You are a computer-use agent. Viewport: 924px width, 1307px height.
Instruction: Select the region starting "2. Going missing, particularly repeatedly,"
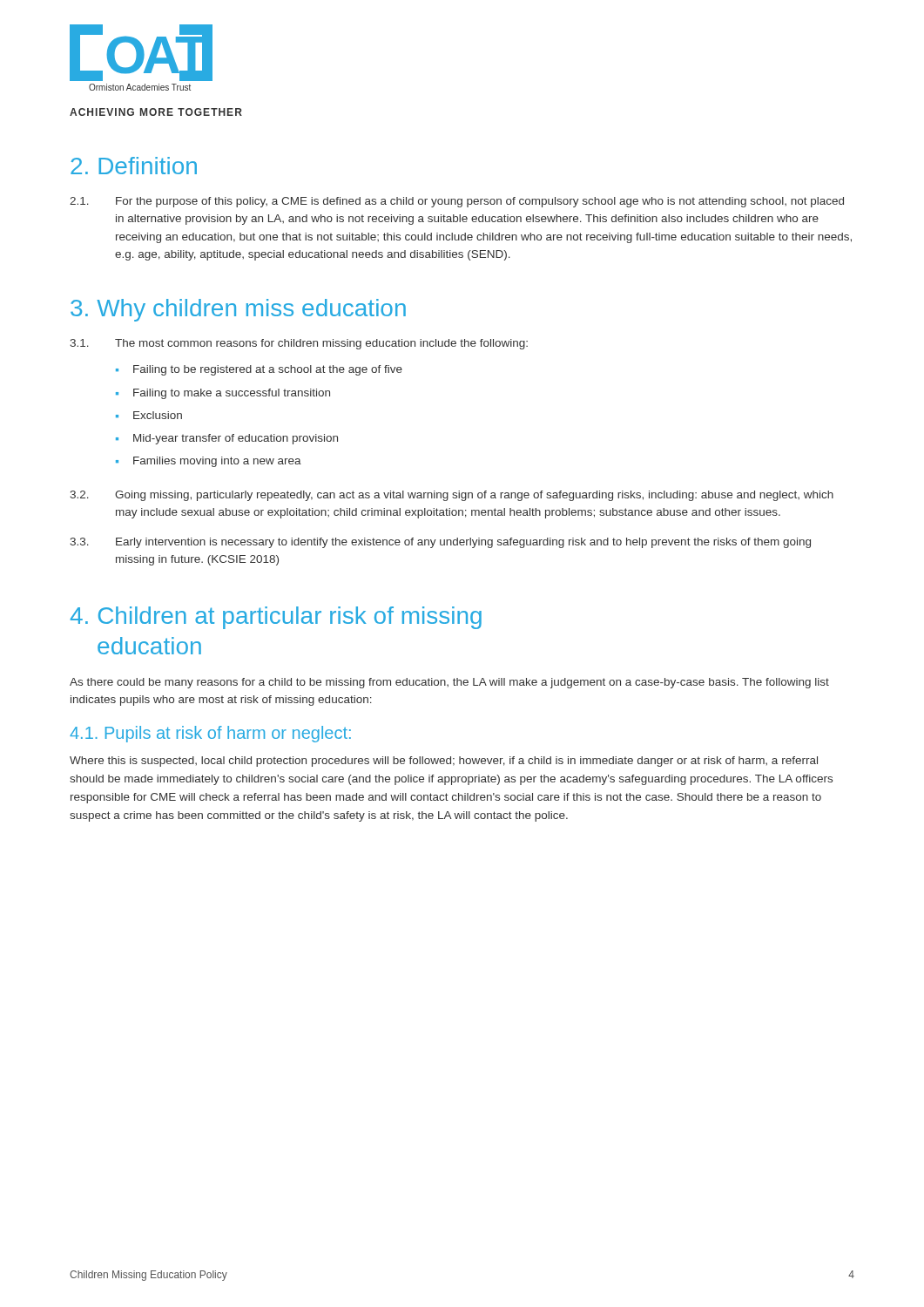(462, 503)
